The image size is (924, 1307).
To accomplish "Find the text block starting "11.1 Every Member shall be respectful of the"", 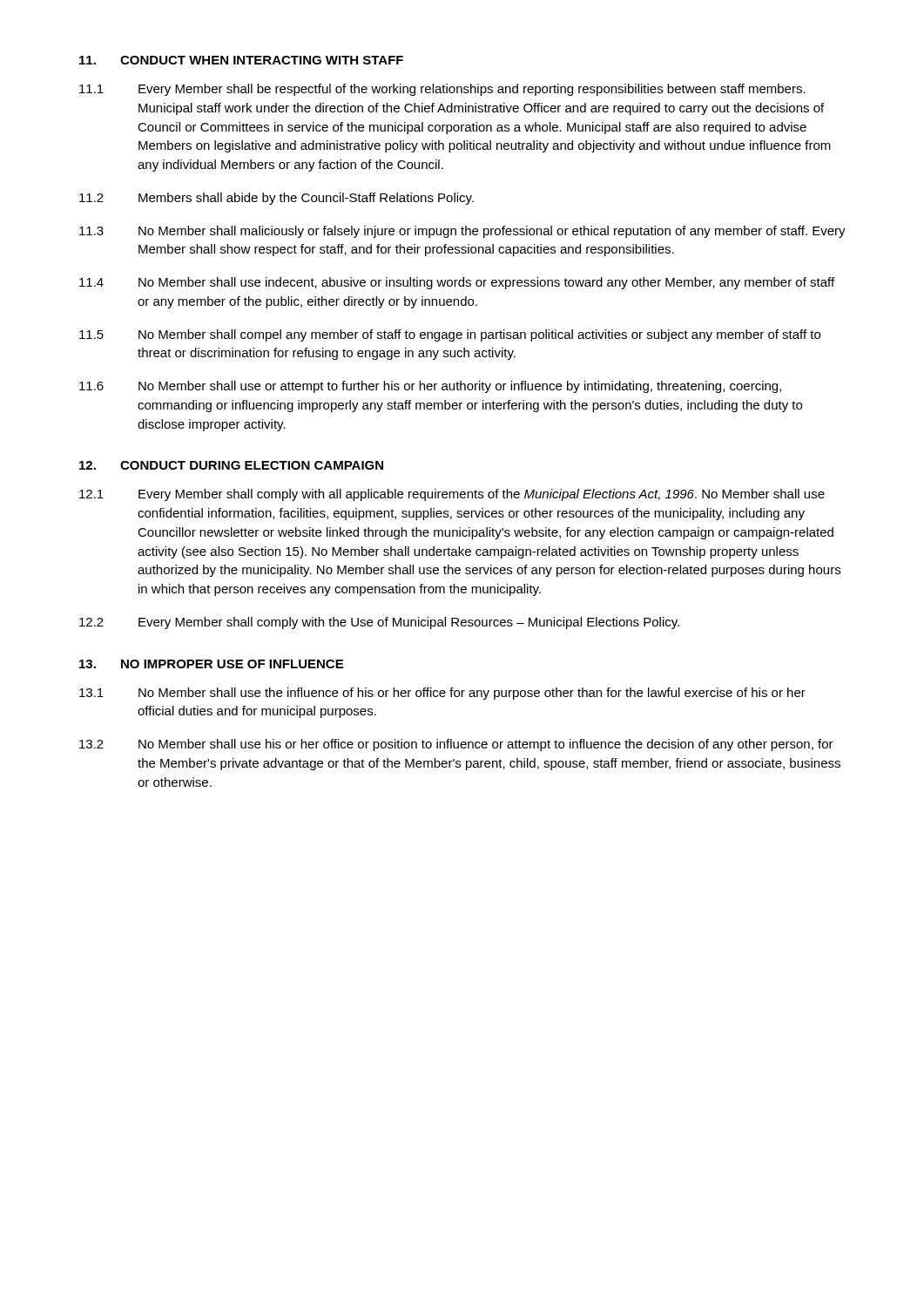I will click(462, 127).
